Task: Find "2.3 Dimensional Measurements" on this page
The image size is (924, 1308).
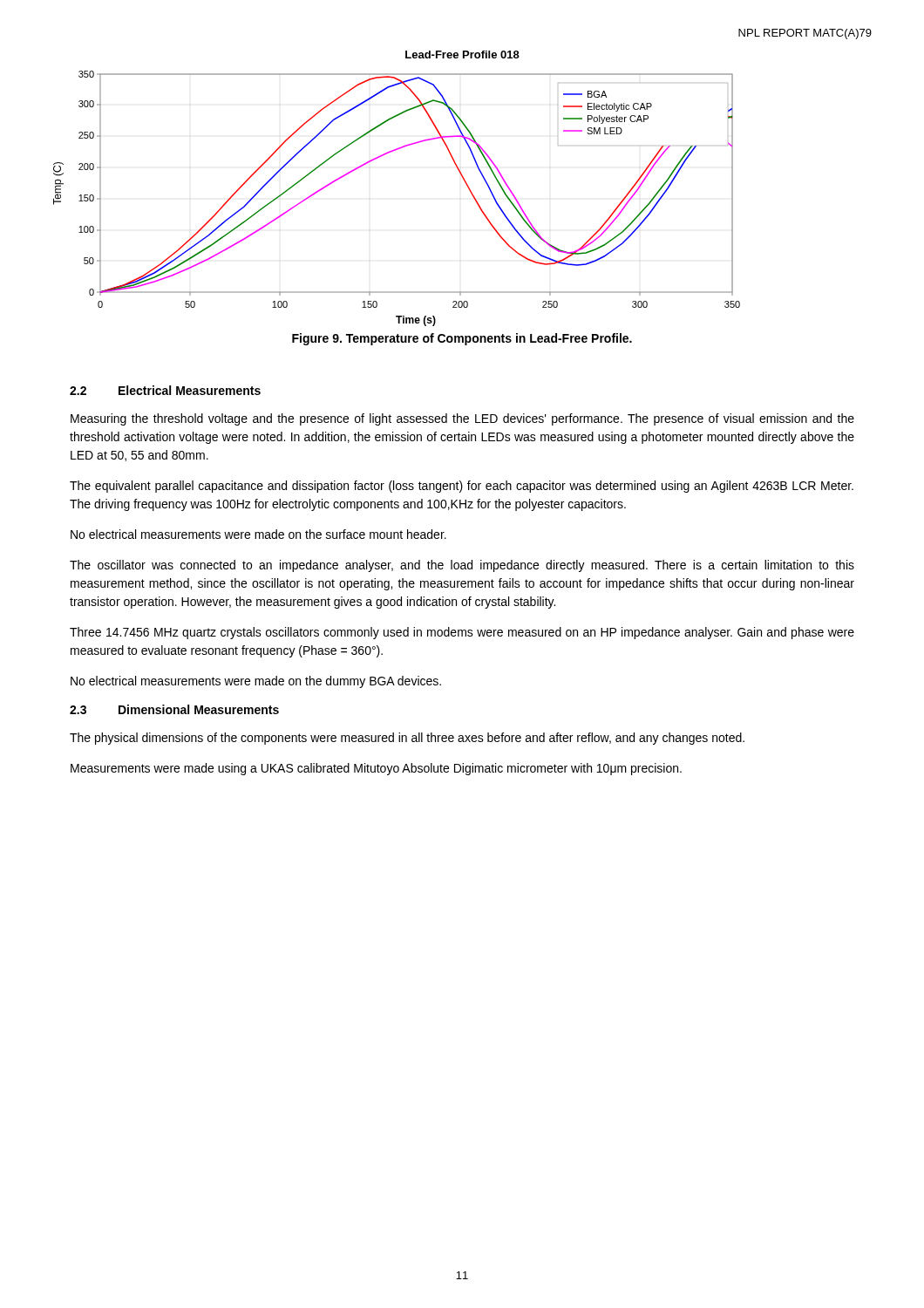Action: (174, 710)
